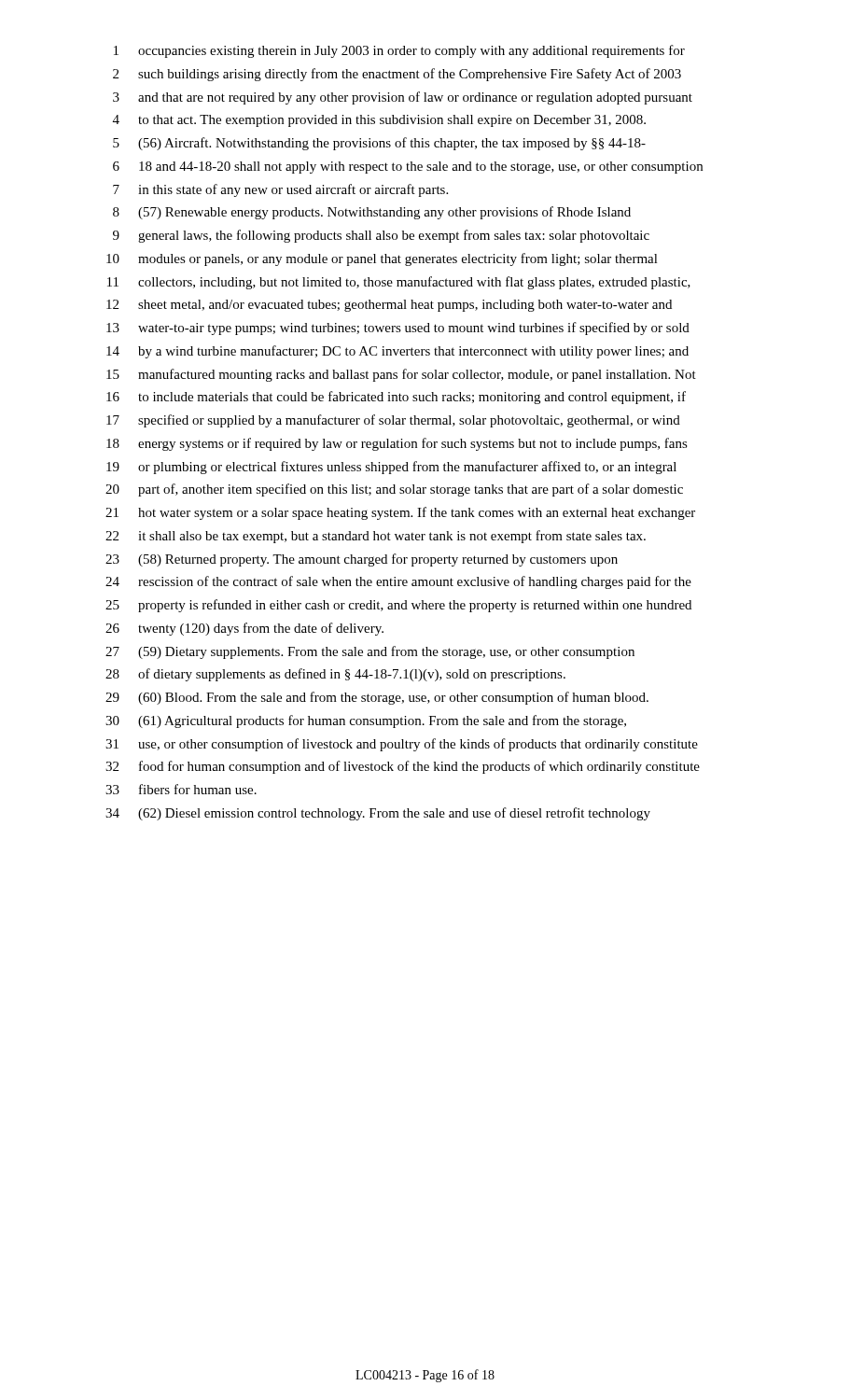This screenshot has width=850, height=1400.
Task: Point to the block starting "7 in this"
Action: click(x=425, y=189)
